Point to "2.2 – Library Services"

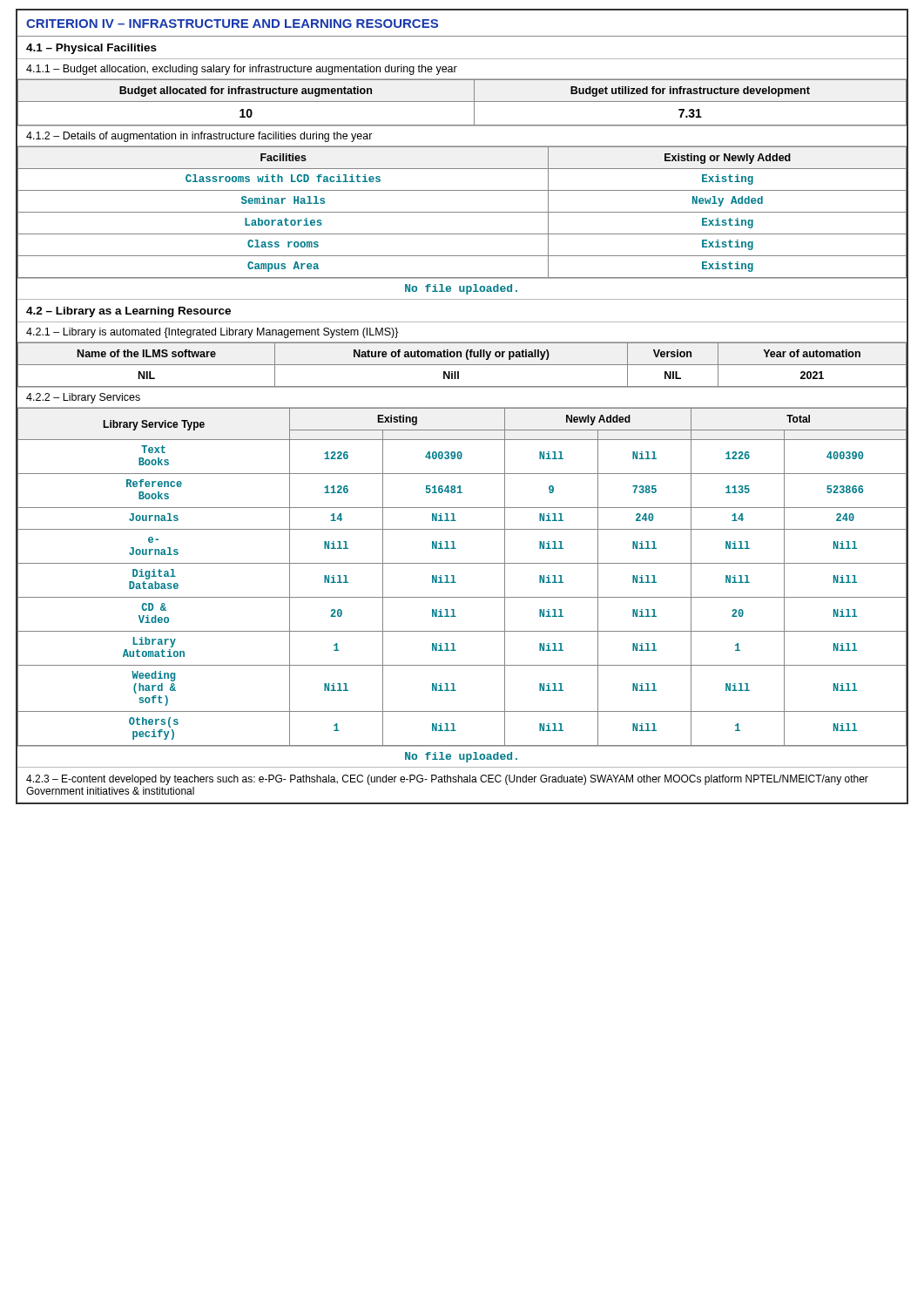point(83,397)
